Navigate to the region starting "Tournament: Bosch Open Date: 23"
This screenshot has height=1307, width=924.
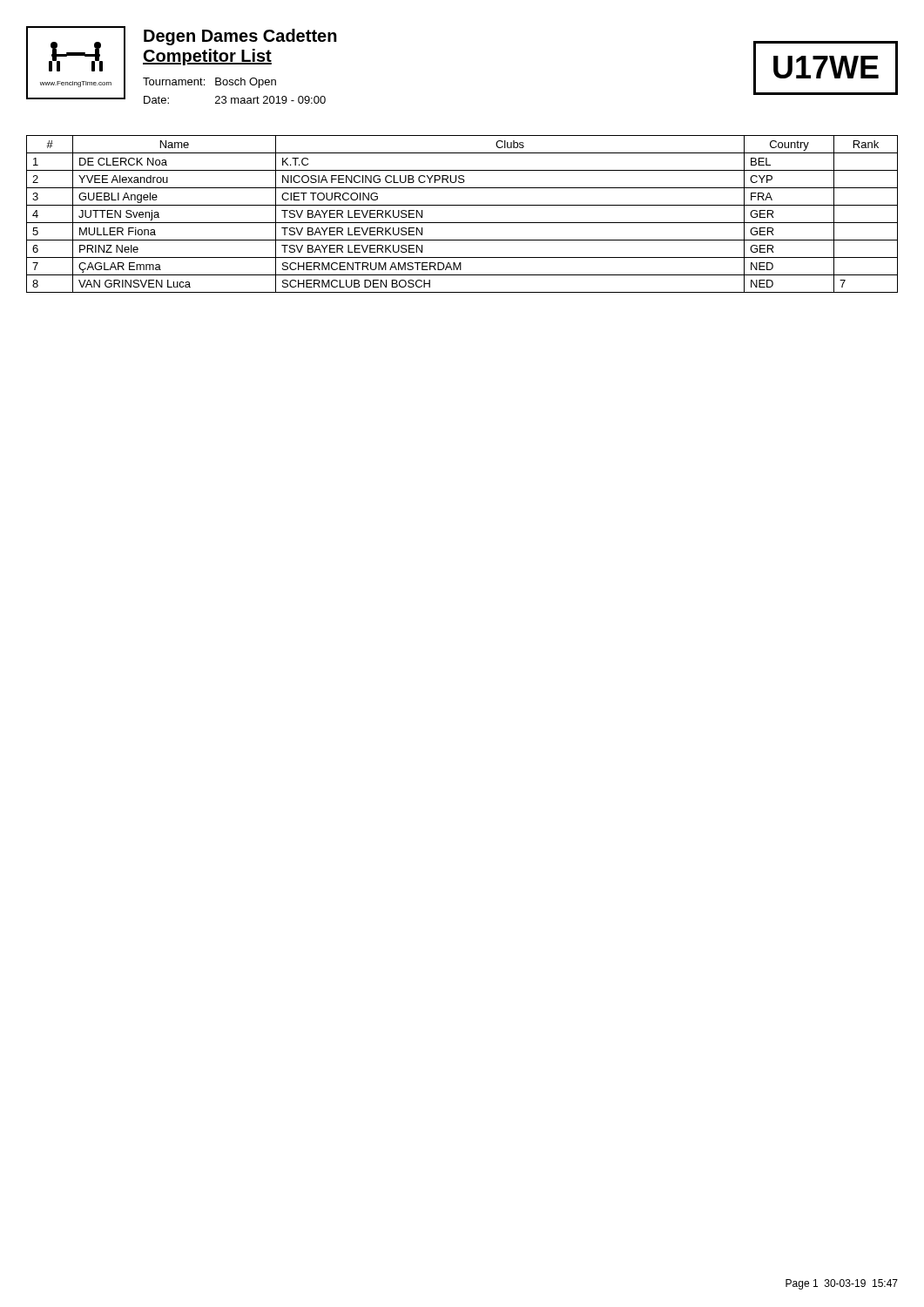click(x=239, y=91)
